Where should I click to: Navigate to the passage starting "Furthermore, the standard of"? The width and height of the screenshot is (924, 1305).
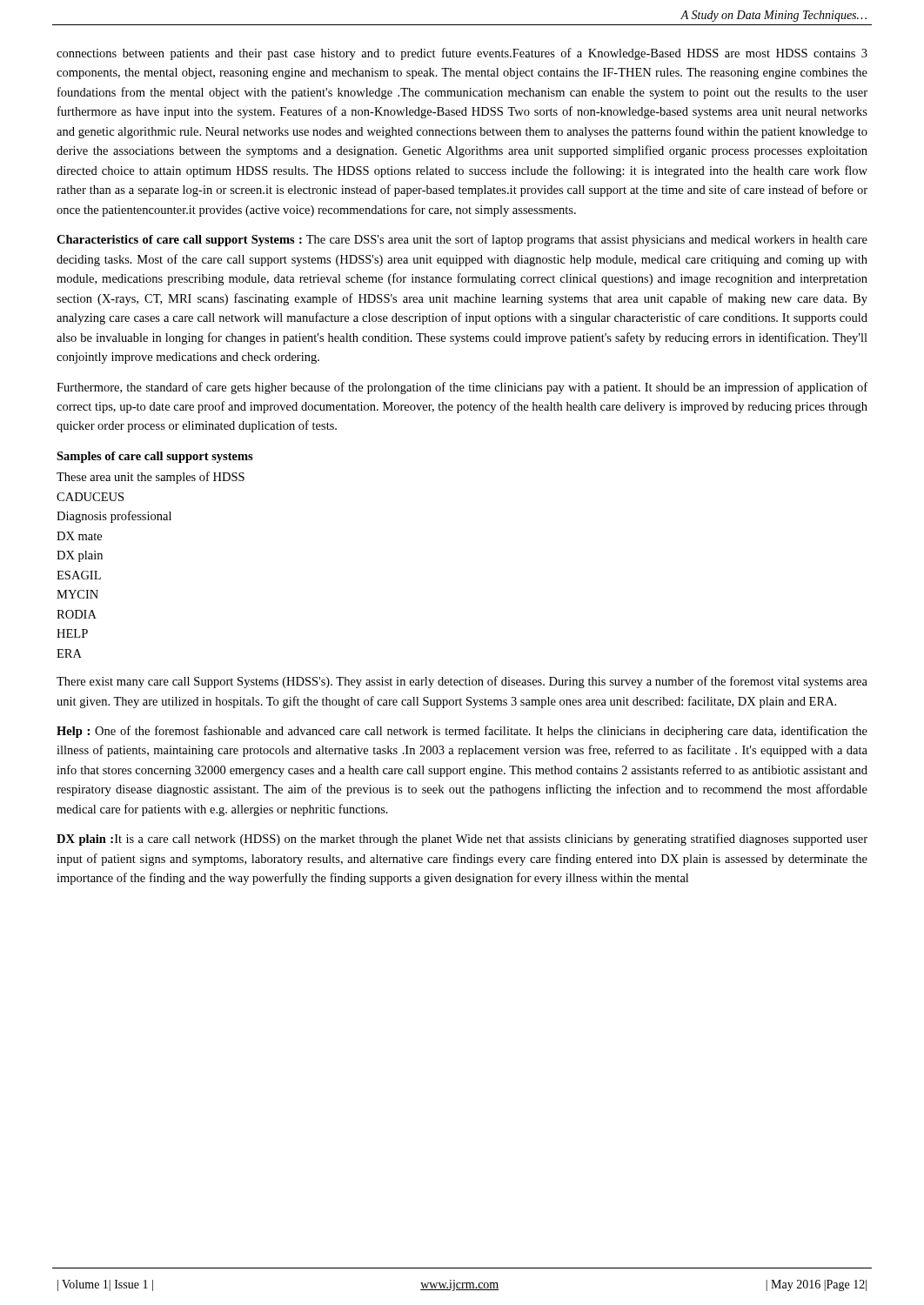(x=462, y=406)
